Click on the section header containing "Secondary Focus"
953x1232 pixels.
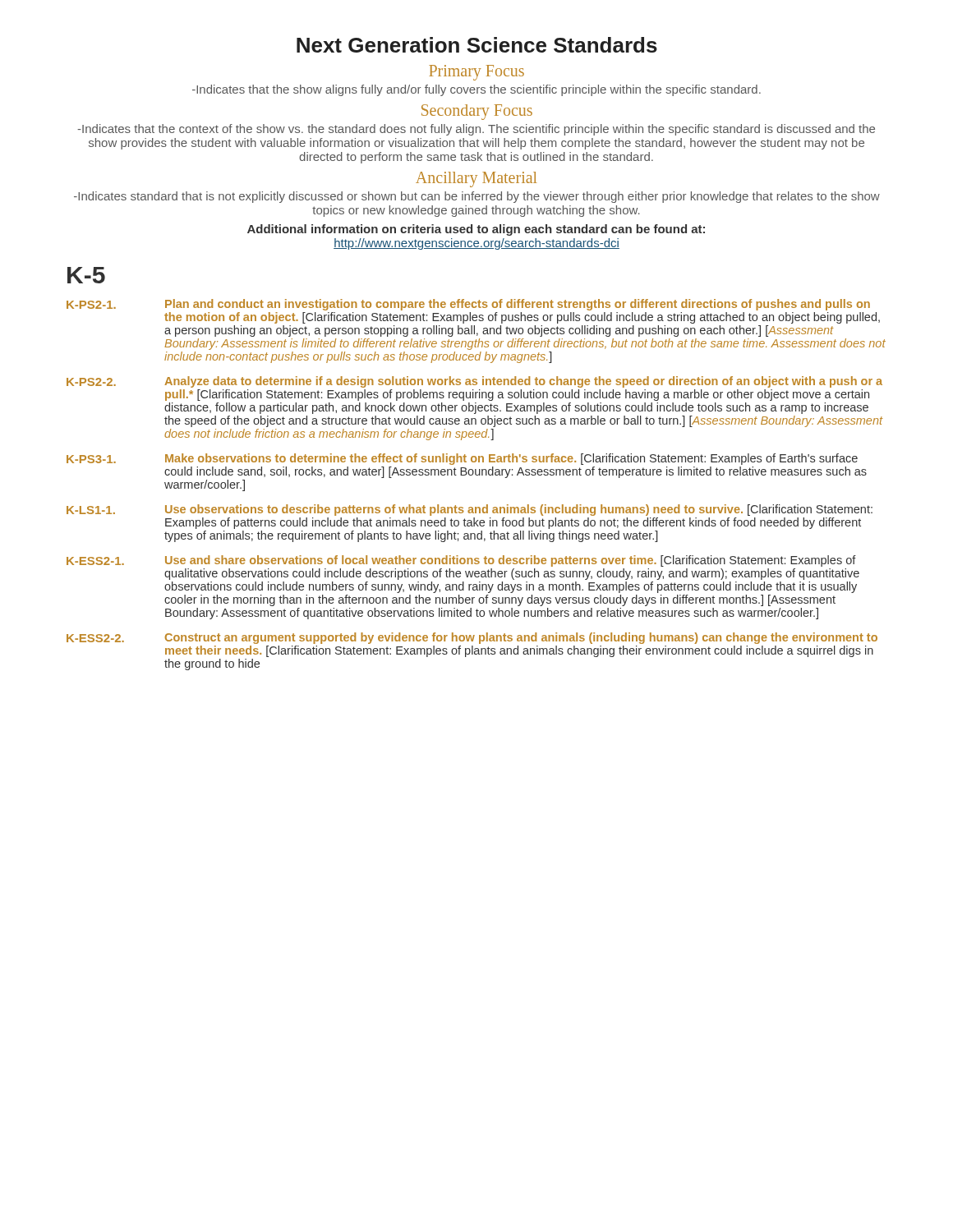coord(476,110)
